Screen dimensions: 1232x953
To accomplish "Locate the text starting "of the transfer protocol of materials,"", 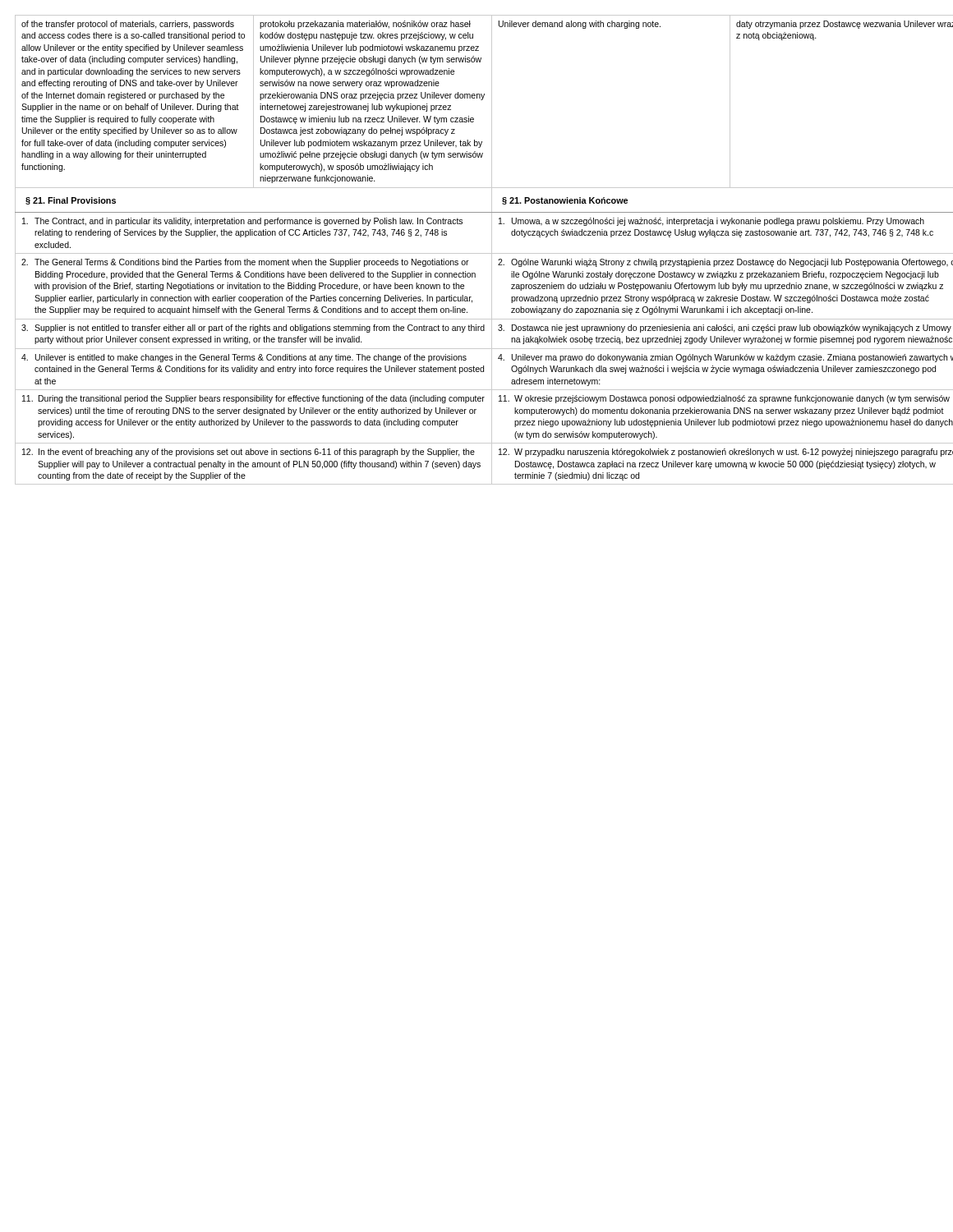I will 133,95.
